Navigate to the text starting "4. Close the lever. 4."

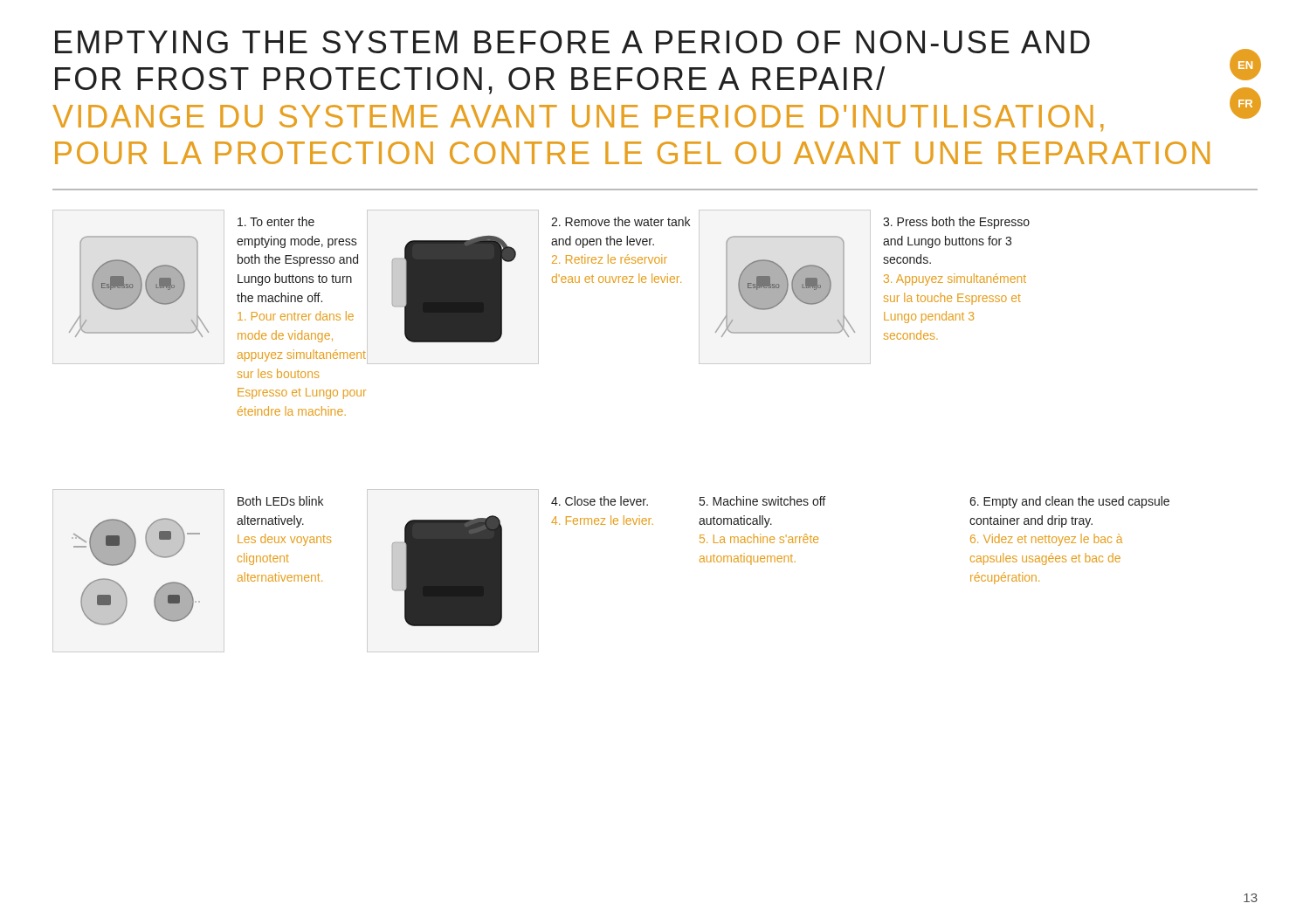click(x=603, y=511)
